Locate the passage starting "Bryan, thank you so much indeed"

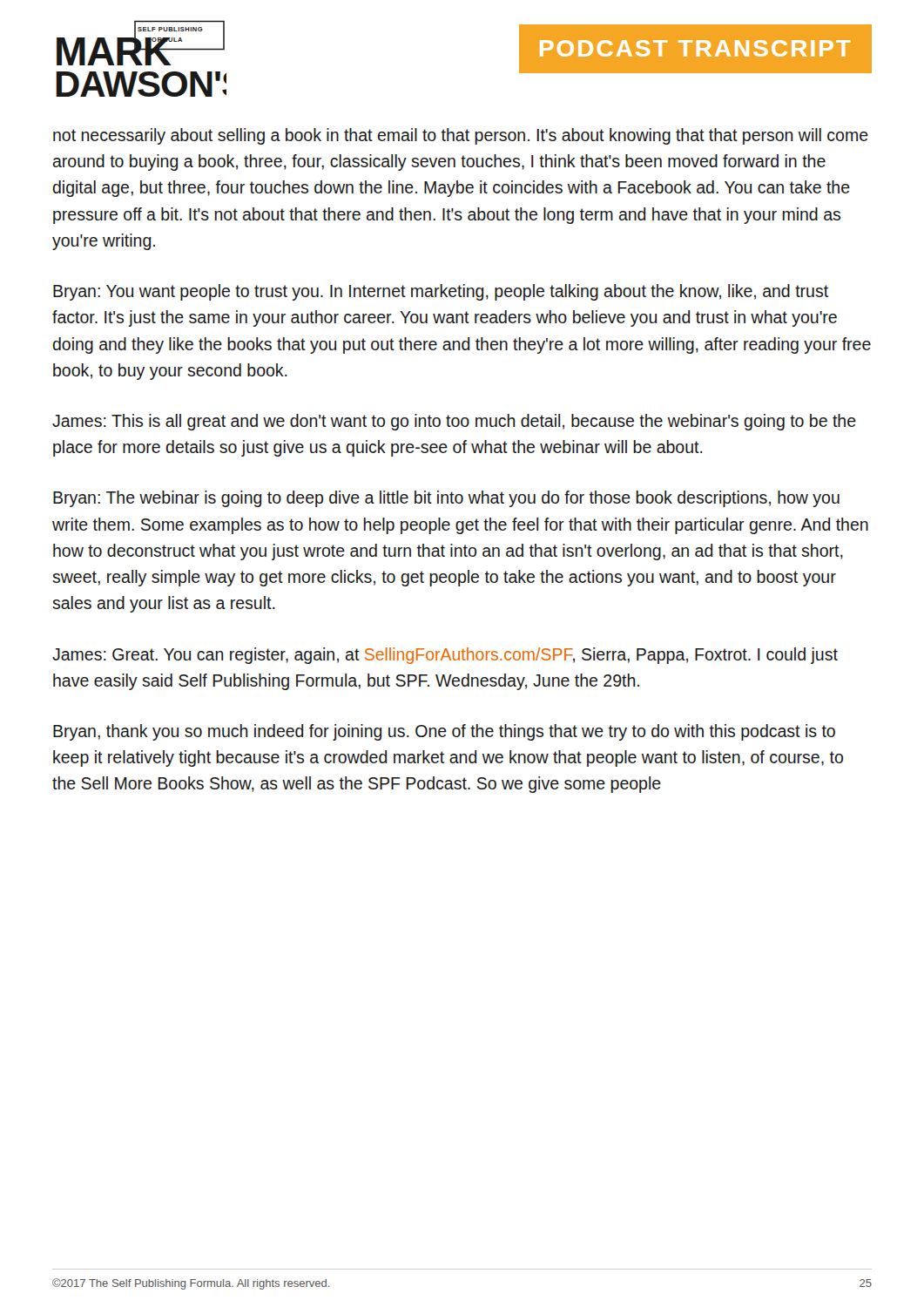pyautogui.click(x=448, y=757)
